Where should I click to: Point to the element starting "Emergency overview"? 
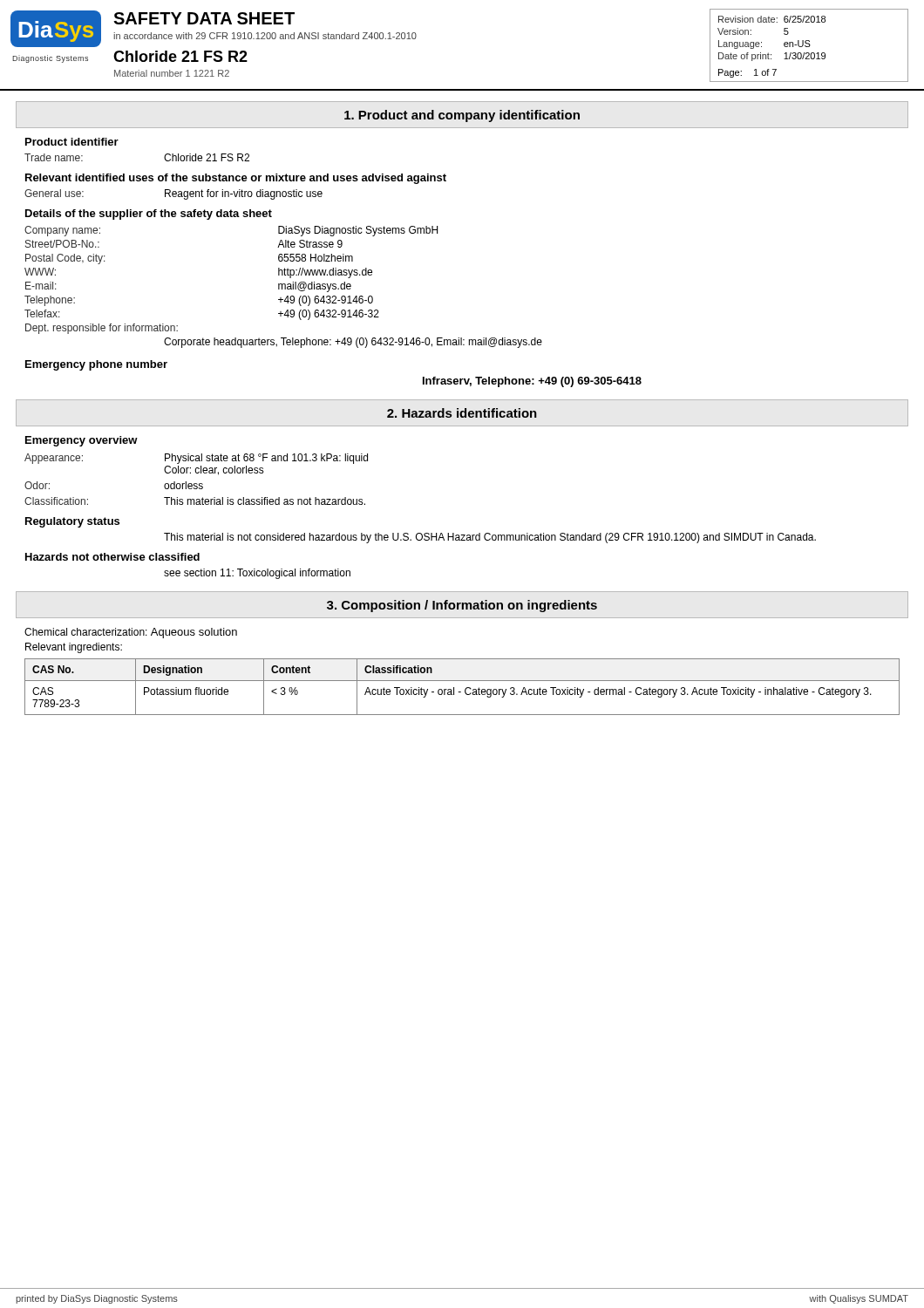tap(81, 440)
